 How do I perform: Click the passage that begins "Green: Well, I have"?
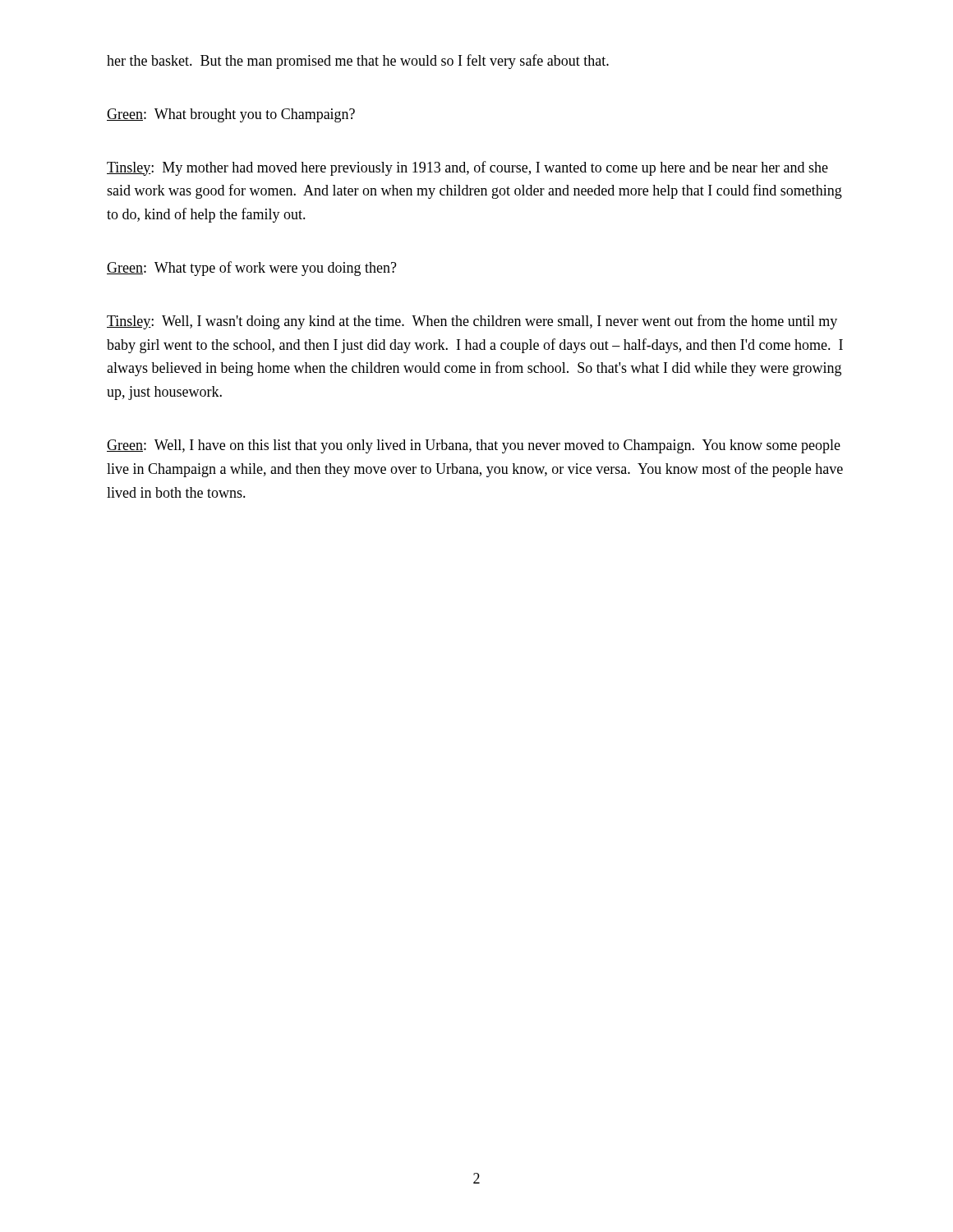[x=475, y=469]
